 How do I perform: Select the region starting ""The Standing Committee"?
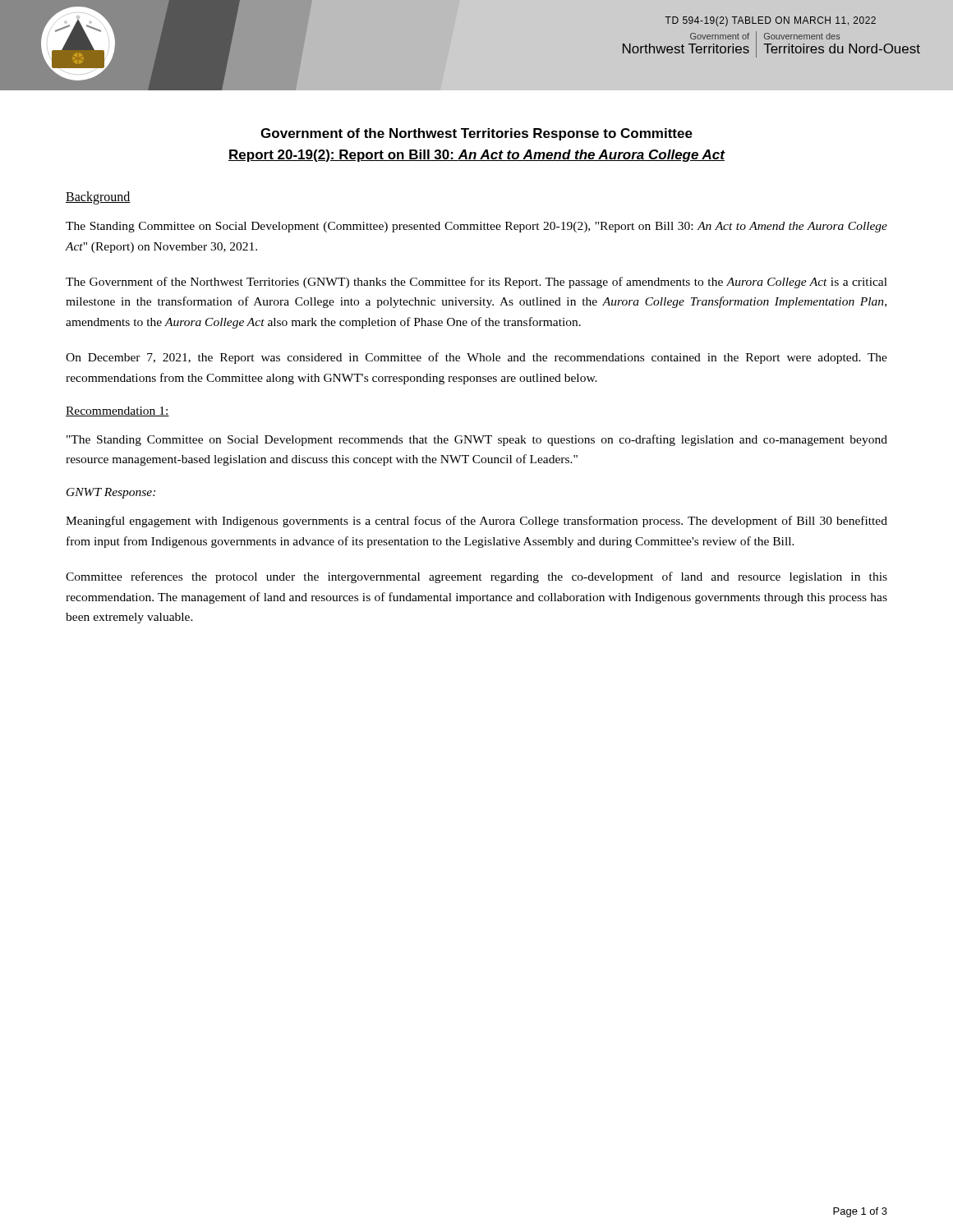pos(476,449)
